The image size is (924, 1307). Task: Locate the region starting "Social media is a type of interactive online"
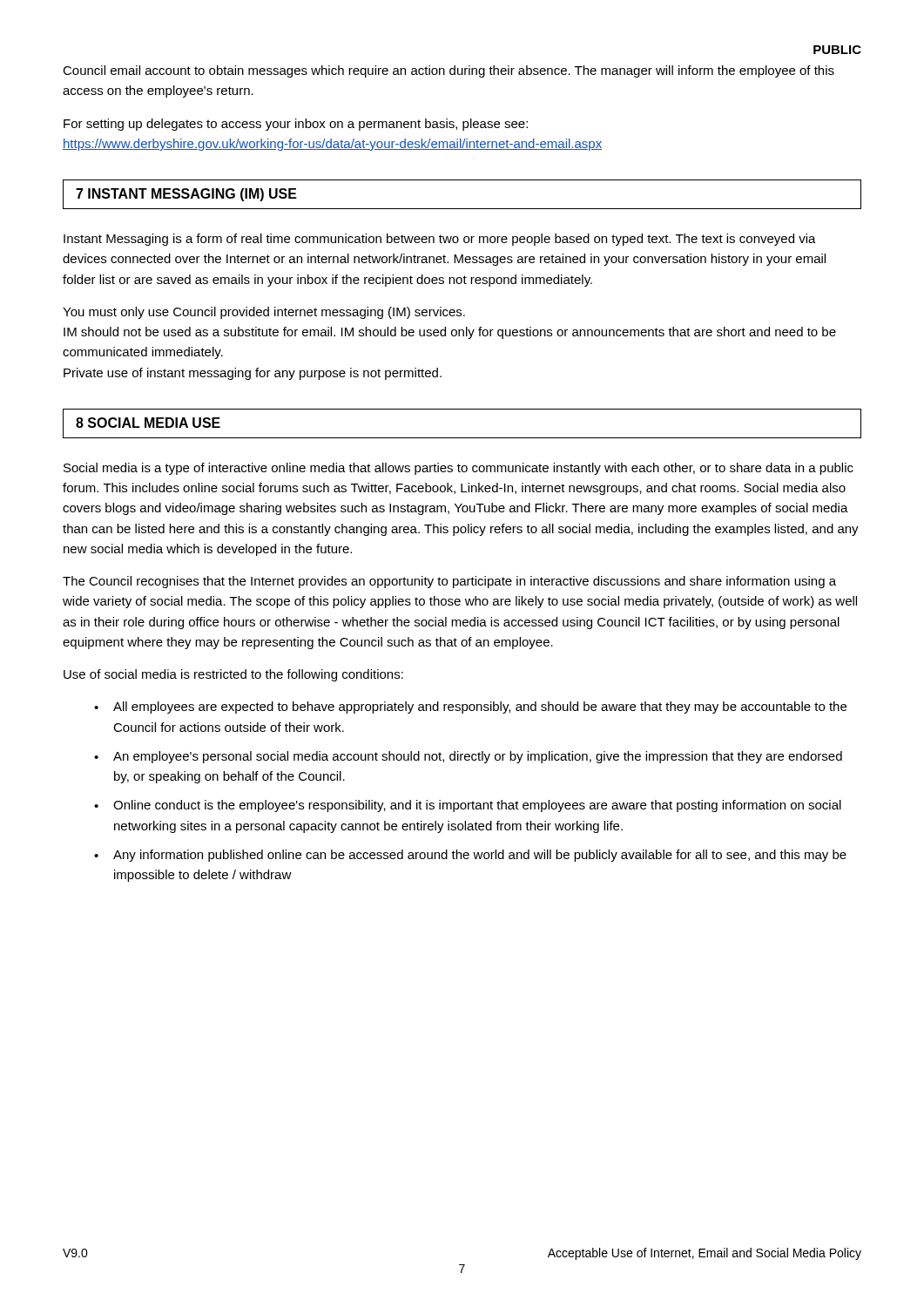coord(461,508)
